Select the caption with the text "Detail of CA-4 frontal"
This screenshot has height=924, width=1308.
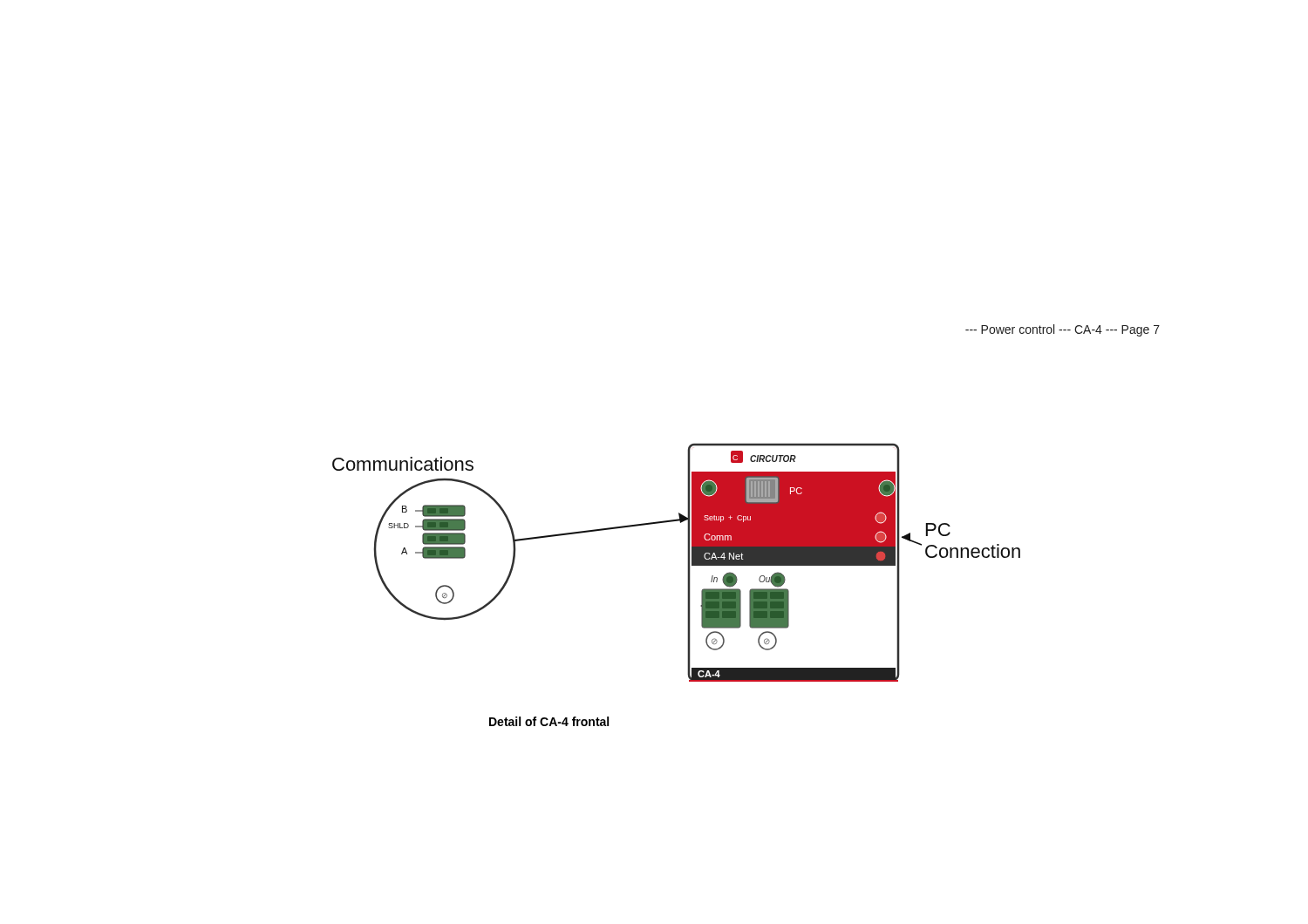point(549,722)
